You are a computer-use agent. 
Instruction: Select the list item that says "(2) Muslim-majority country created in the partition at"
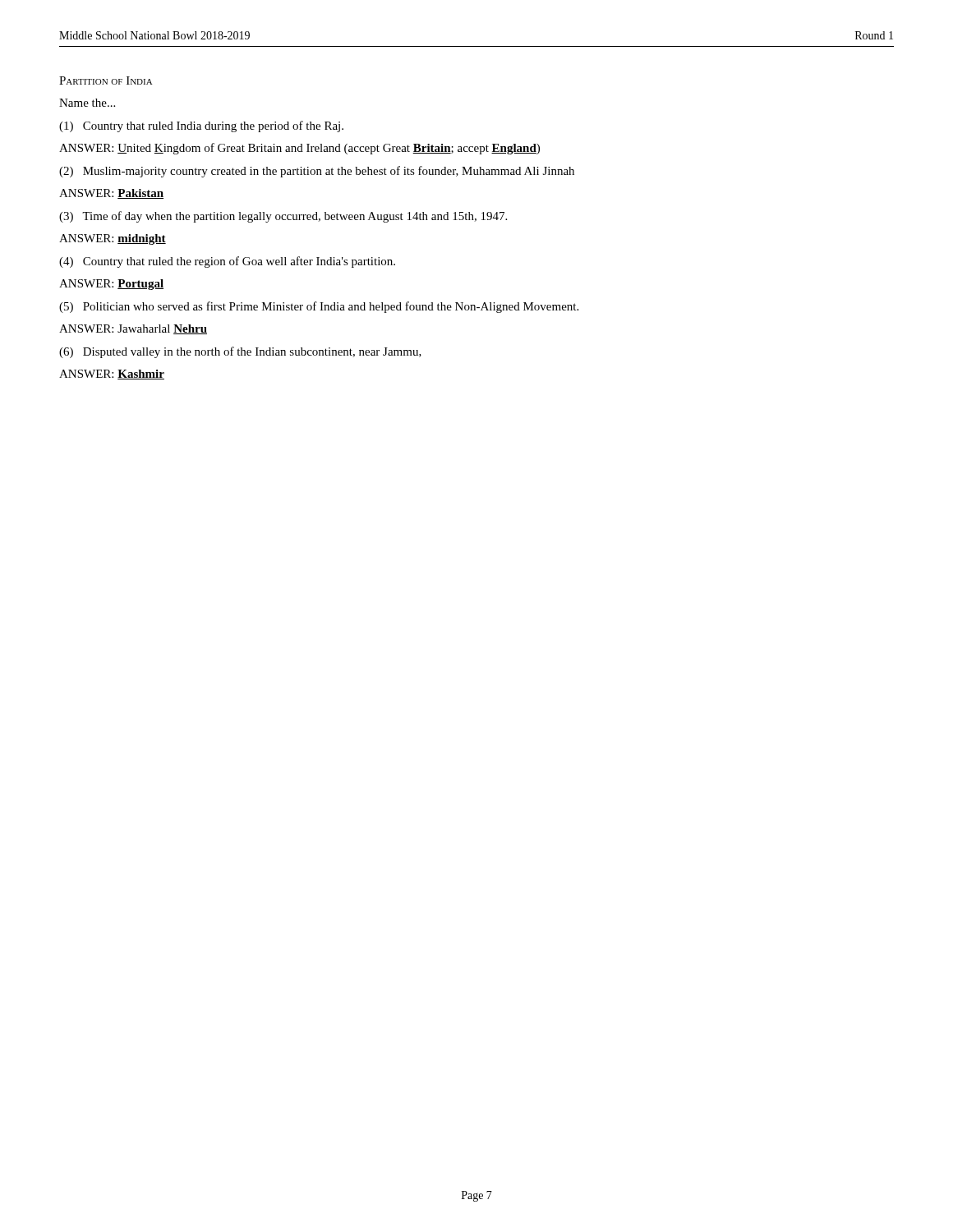coord(317,171)
